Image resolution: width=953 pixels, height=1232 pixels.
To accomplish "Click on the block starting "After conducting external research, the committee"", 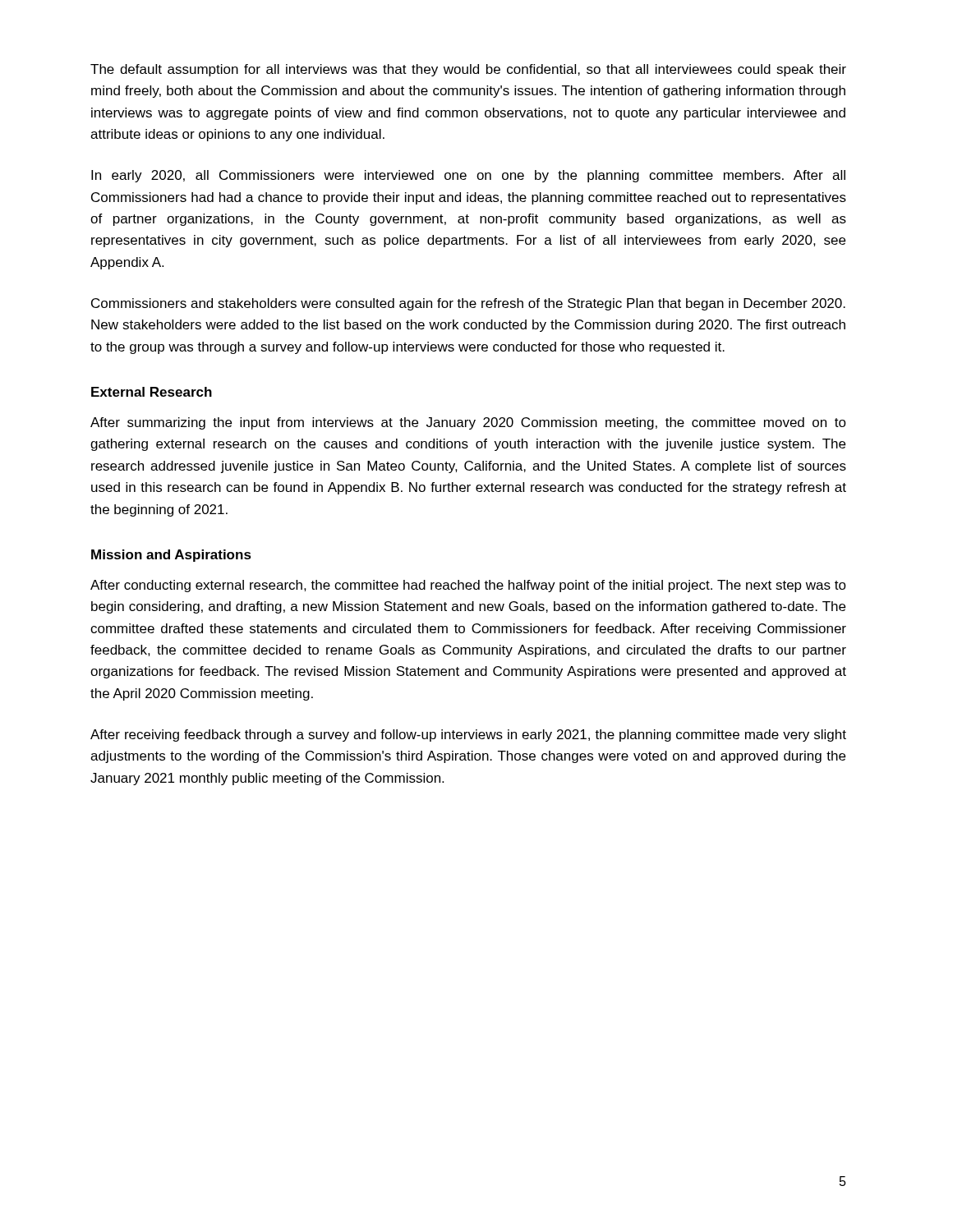I will (x=468, y=639).
